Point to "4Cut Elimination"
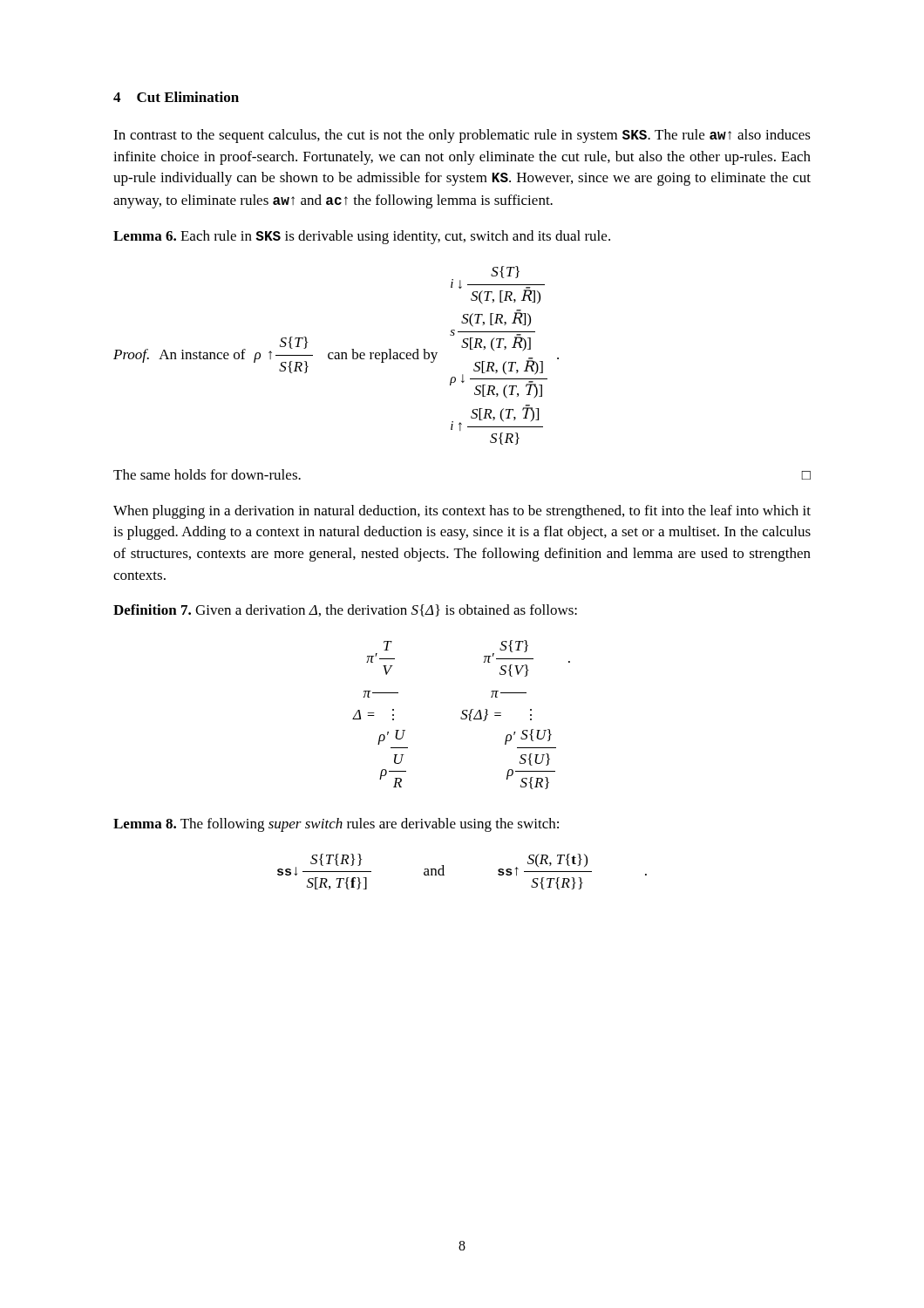 pyautogui.click(x=176, y=98)
